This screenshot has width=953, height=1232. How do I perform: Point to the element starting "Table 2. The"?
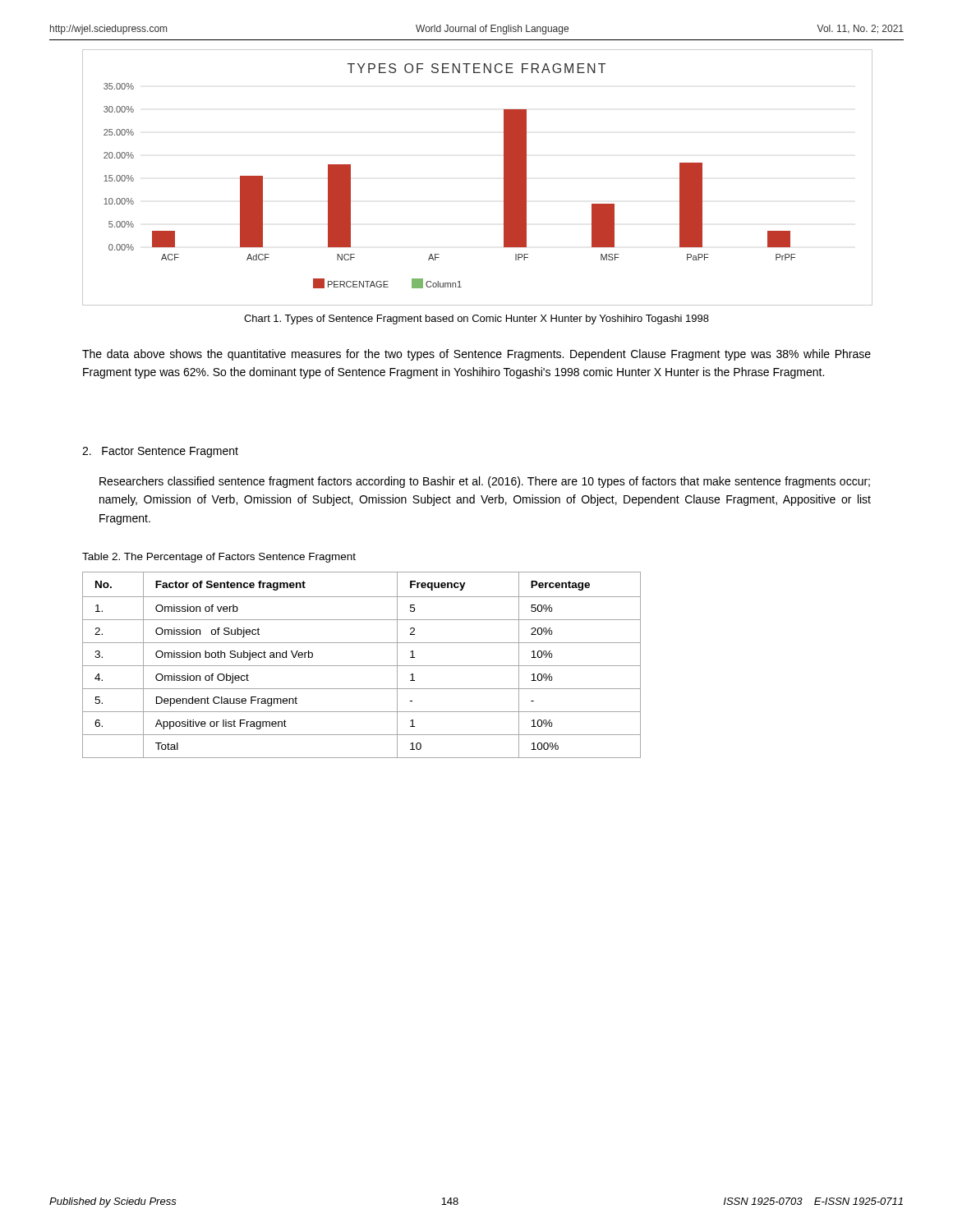coord(219,556)
